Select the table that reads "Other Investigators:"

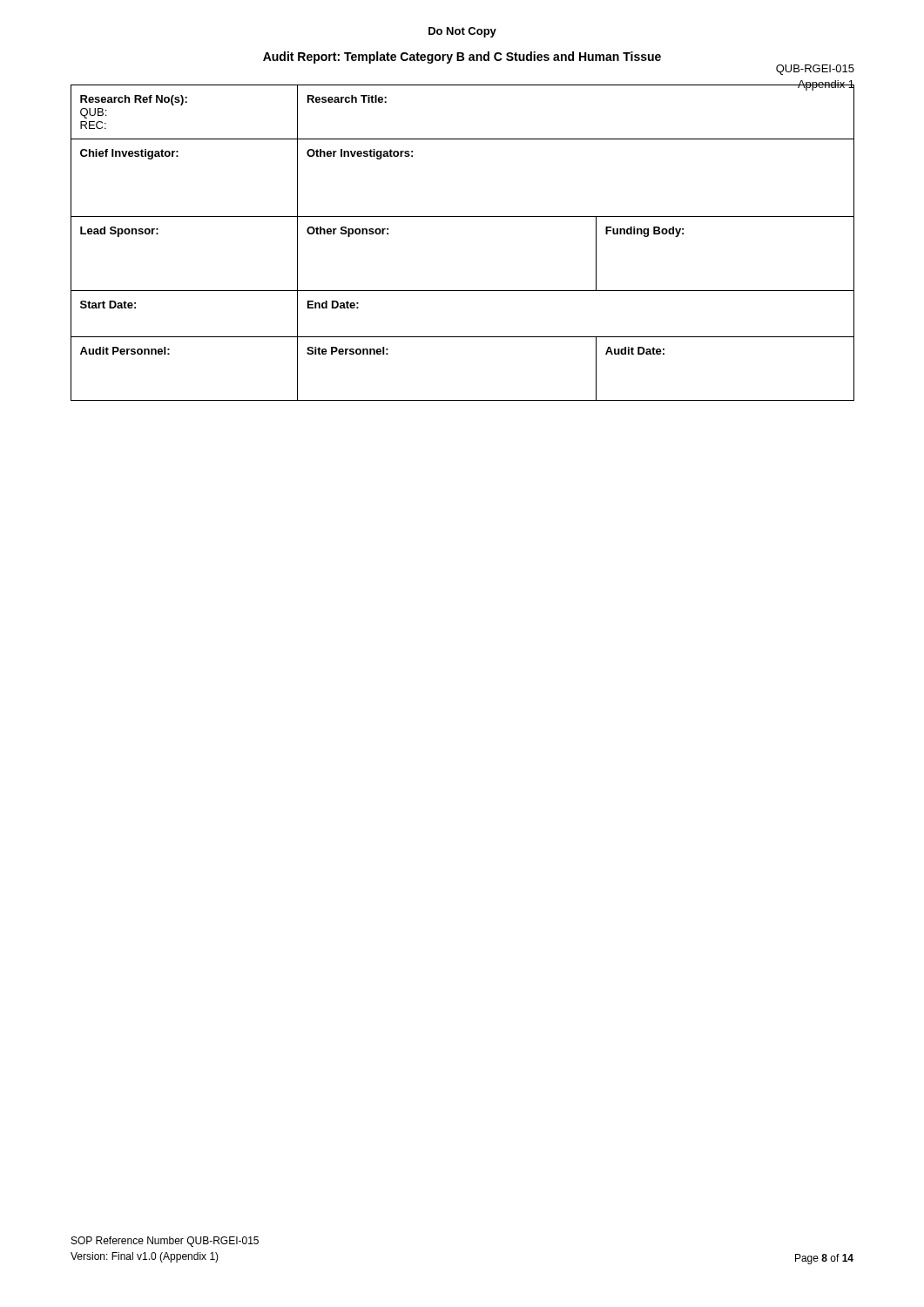[462, 243]
